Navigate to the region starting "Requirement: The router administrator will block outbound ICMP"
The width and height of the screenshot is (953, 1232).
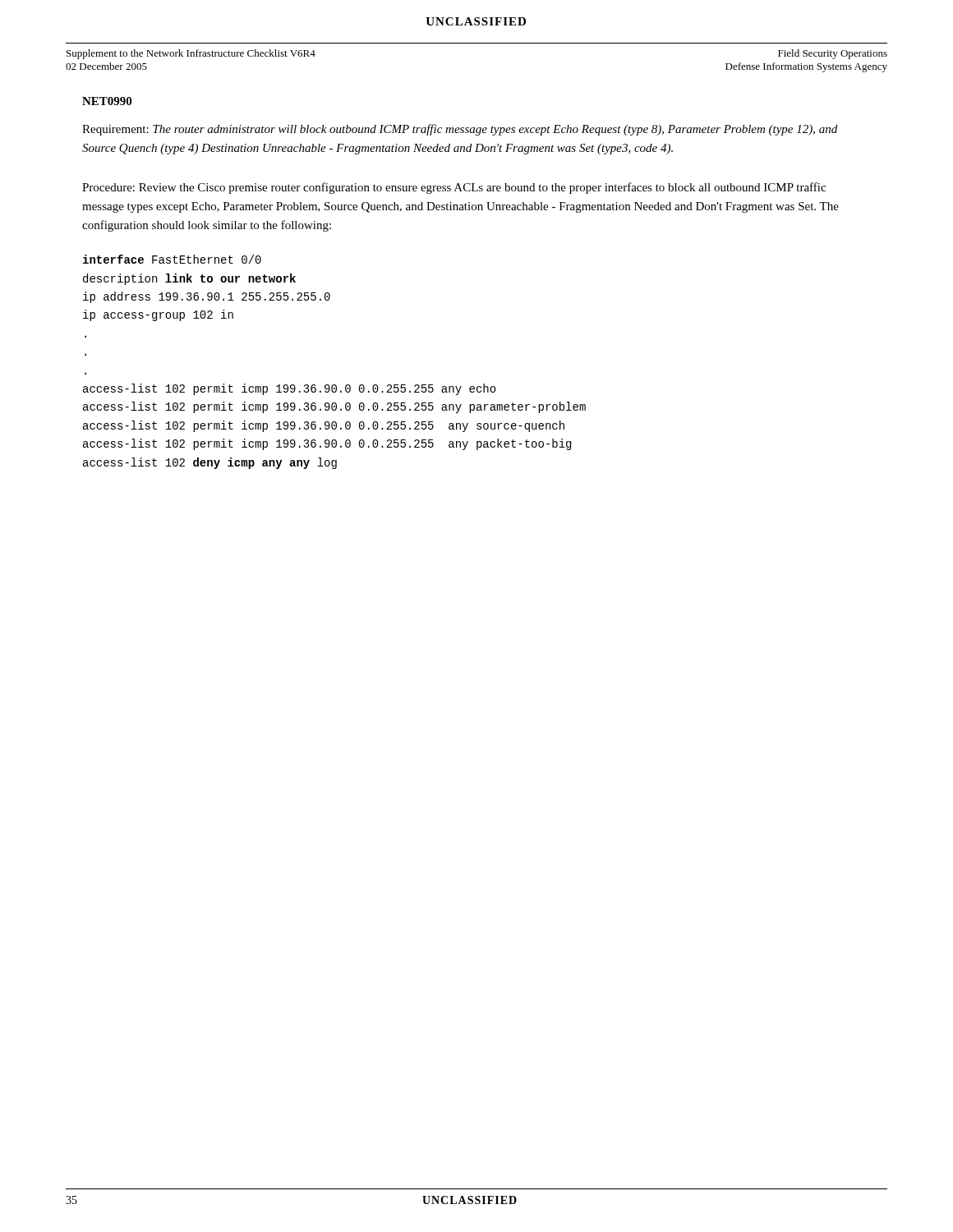tap(460, 138)
